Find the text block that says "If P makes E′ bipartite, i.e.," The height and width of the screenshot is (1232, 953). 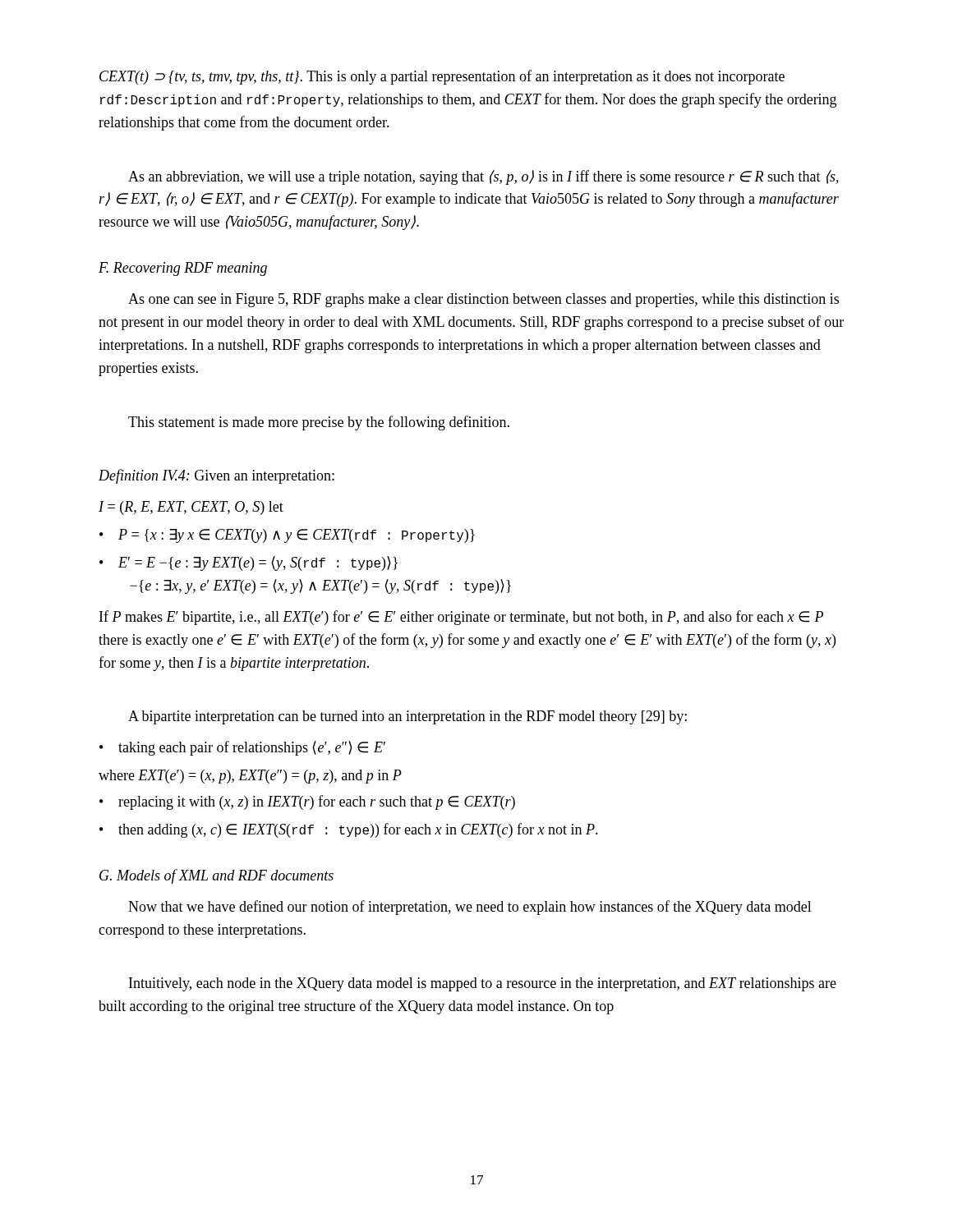click(467, 640)
